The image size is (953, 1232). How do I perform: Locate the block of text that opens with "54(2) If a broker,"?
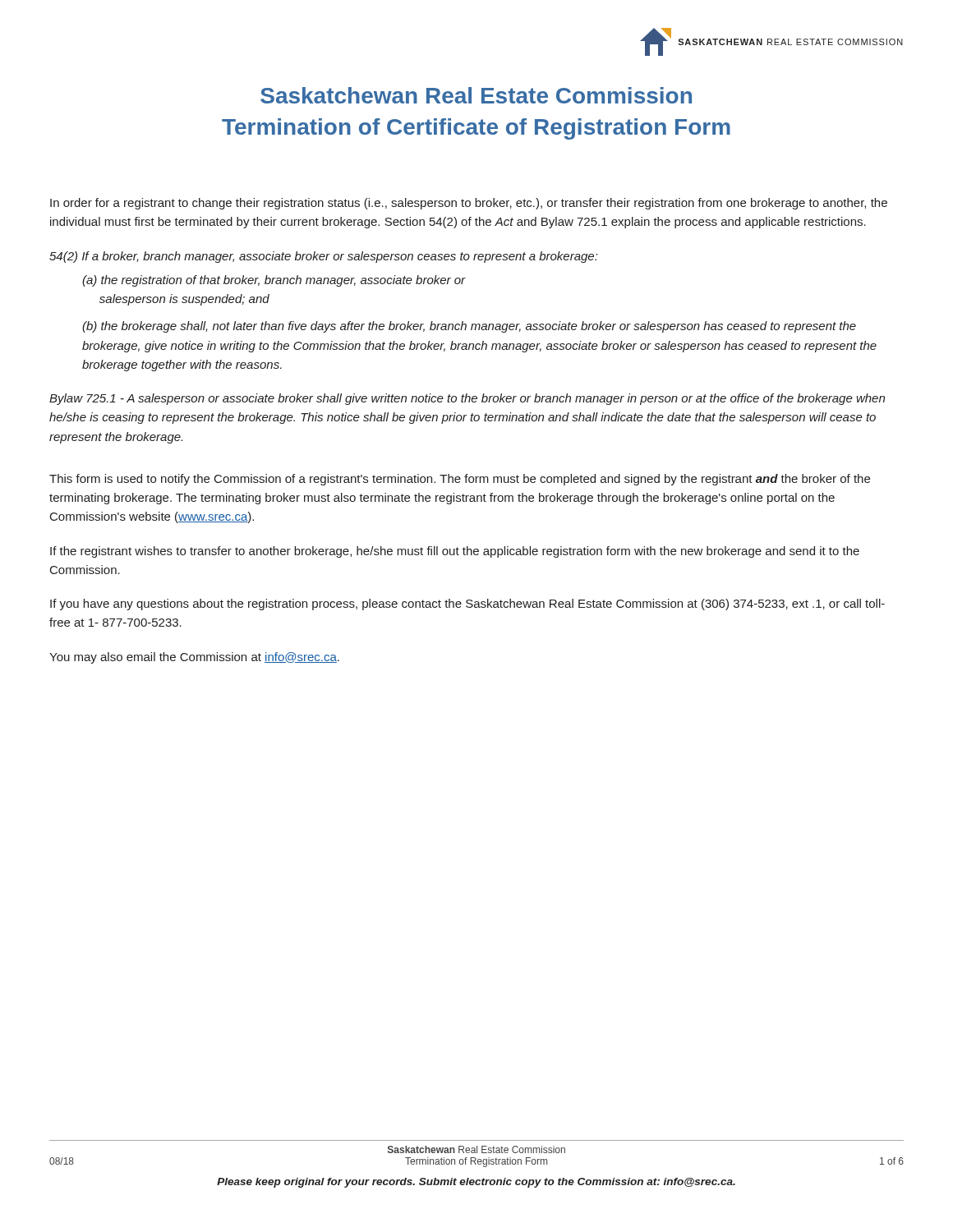tap(324, 255)
